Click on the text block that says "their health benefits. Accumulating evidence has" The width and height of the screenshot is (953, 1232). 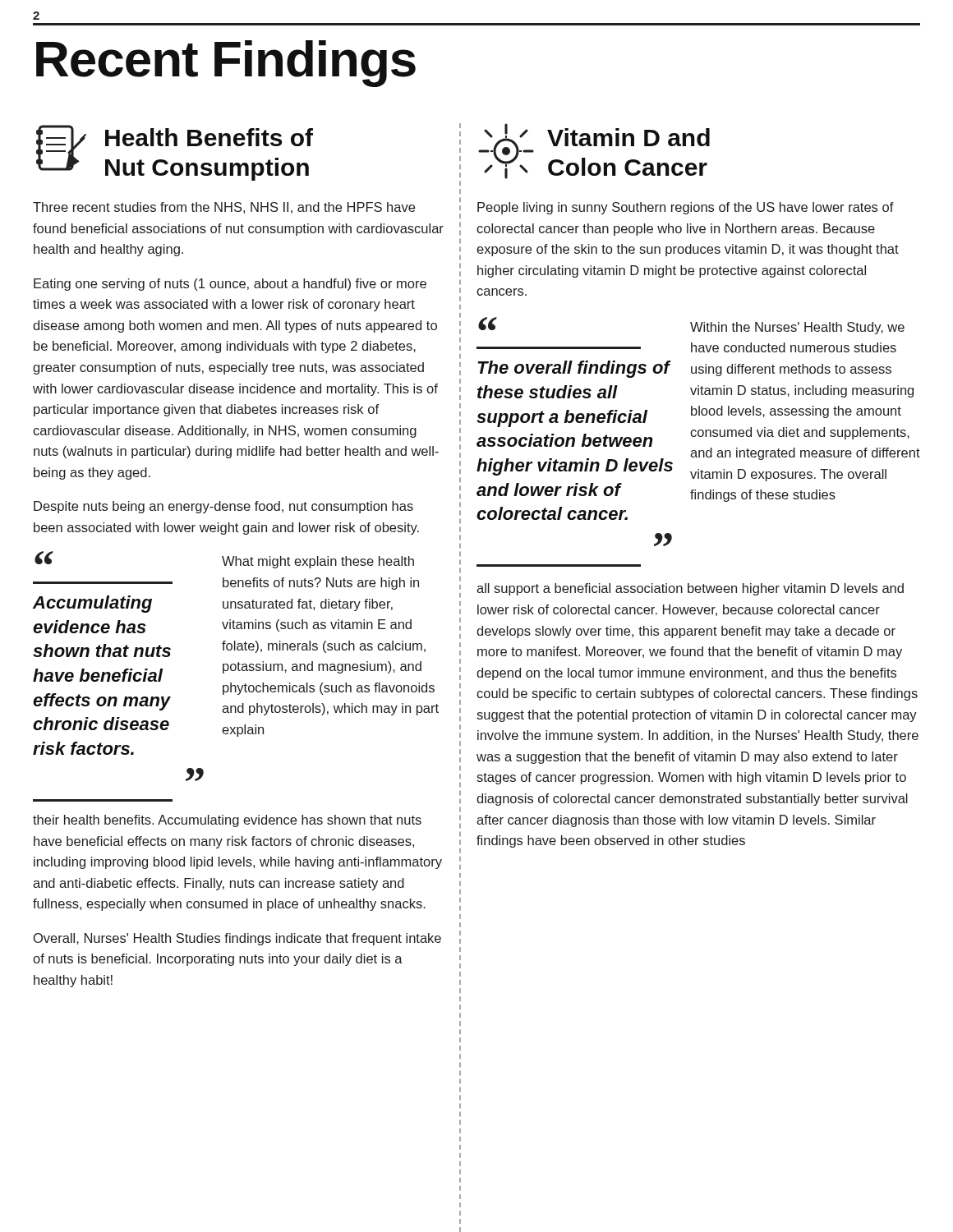237,862
